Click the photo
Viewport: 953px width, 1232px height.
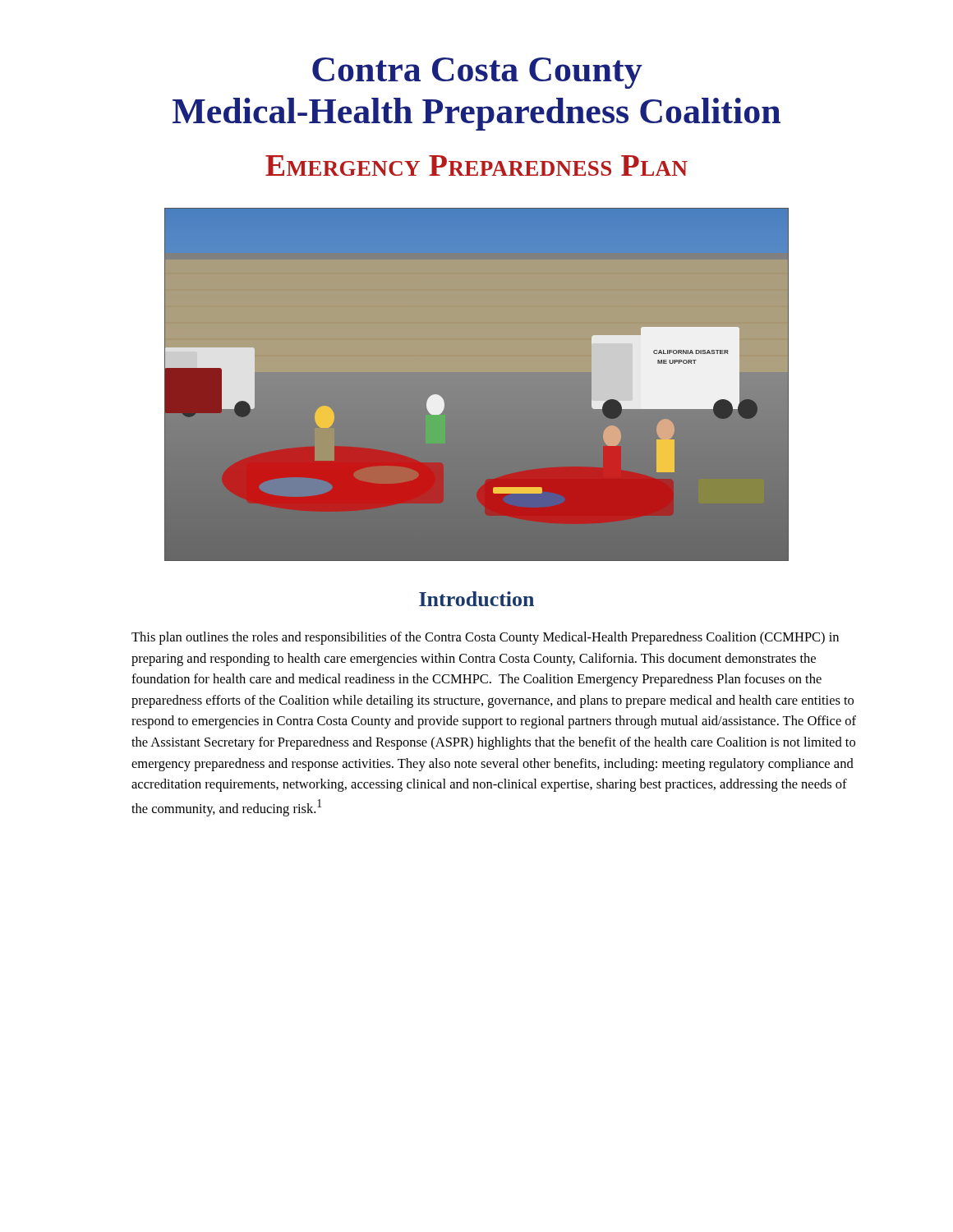click(476, 386)
